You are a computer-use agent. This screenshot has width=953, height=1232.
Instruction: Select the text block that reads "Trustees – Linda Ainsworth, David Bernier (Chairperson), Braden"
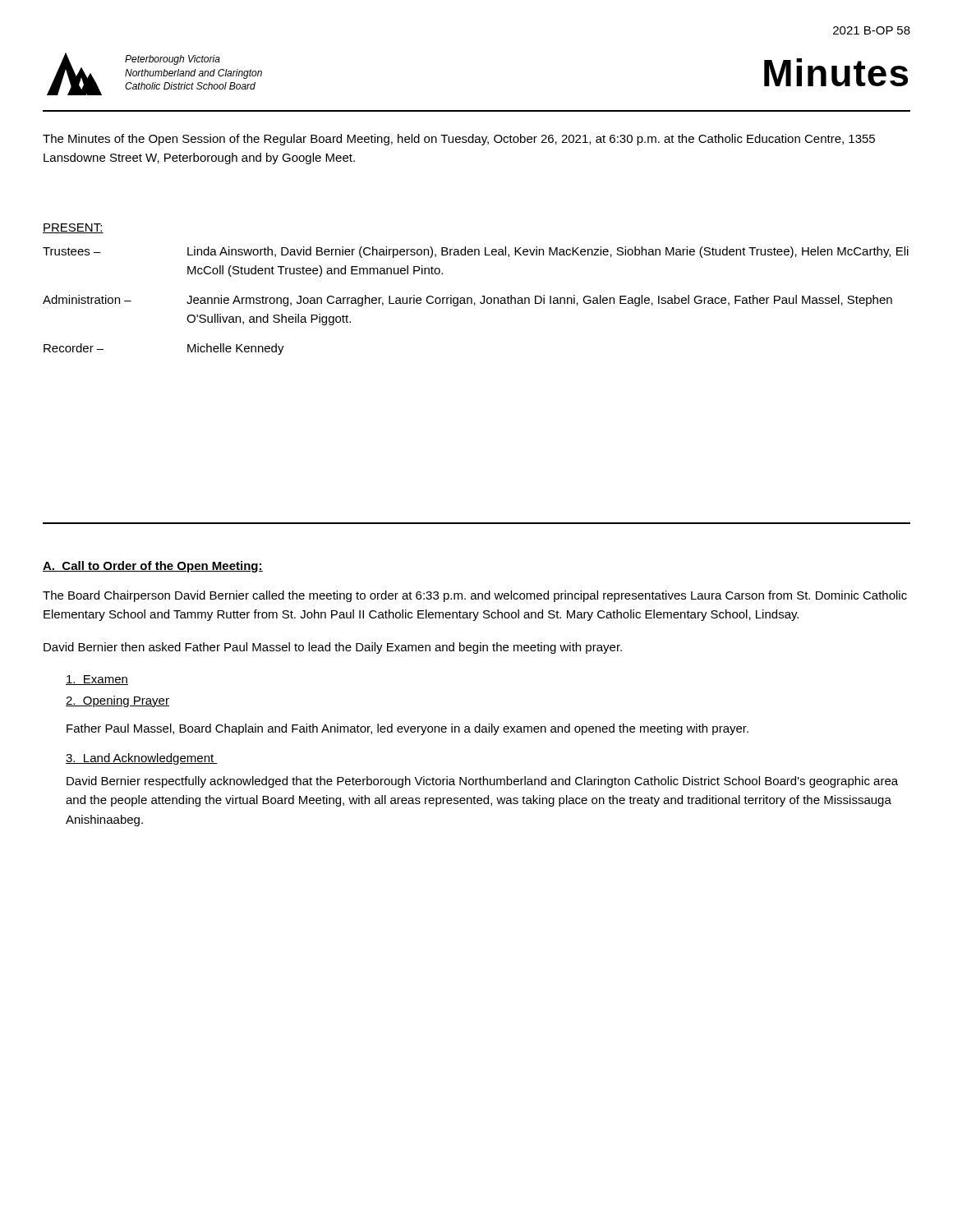476,261
